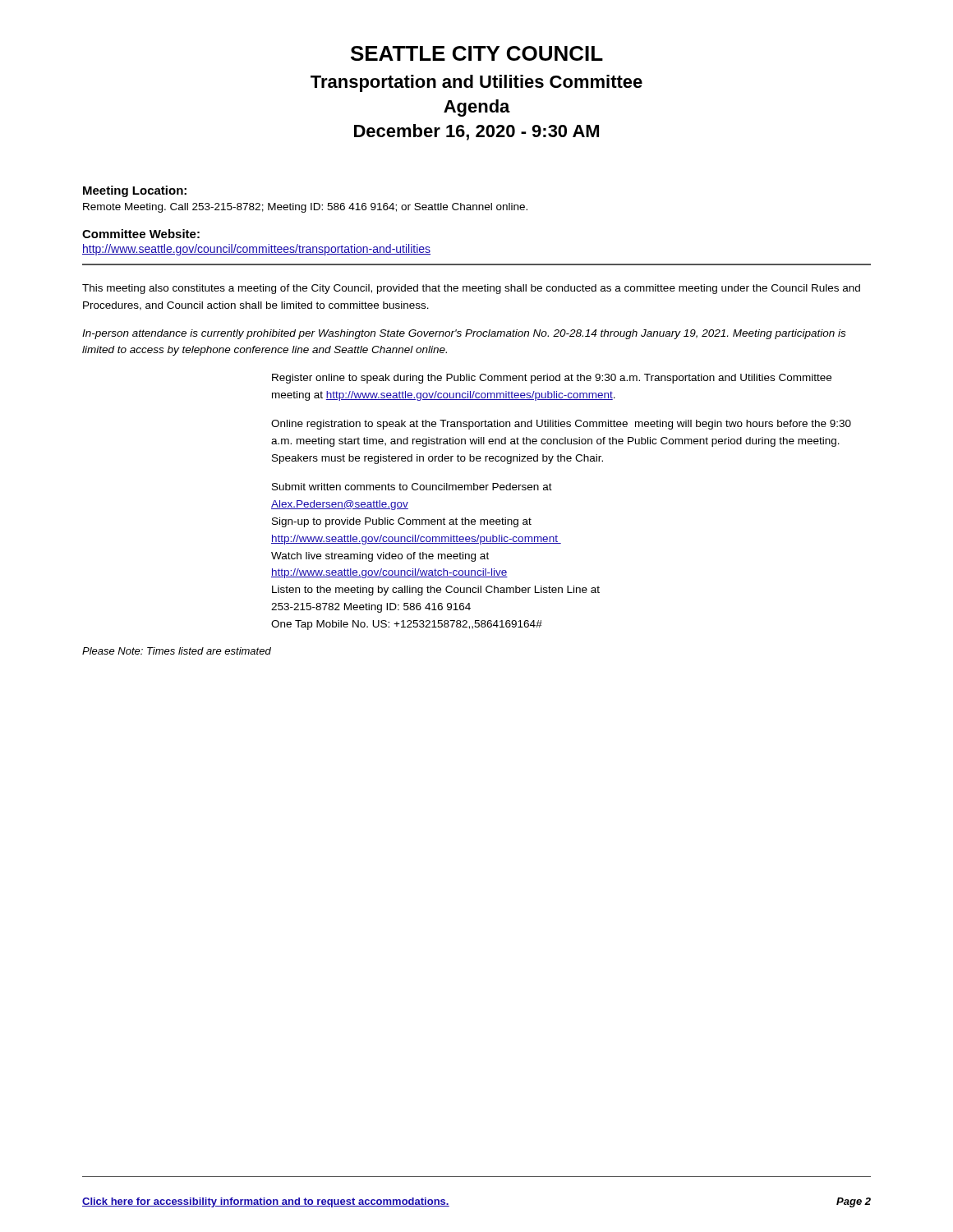Find the text block starting "Meeting Location:"
The image size is (953, 1232).
click(x=135, y=190)
